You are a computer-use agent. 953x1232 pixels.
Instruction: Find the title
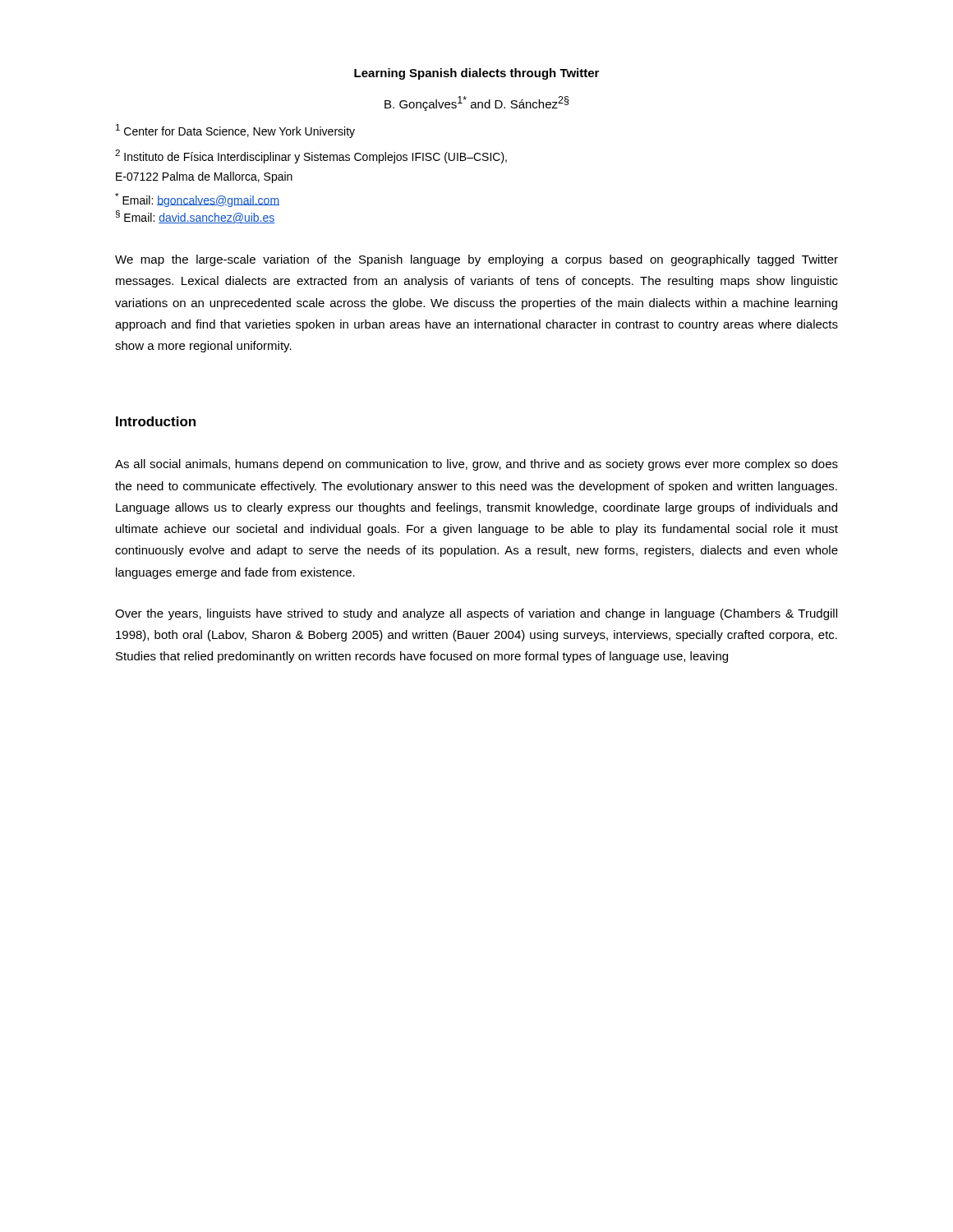pyautogui.click(x=476, y=73)
